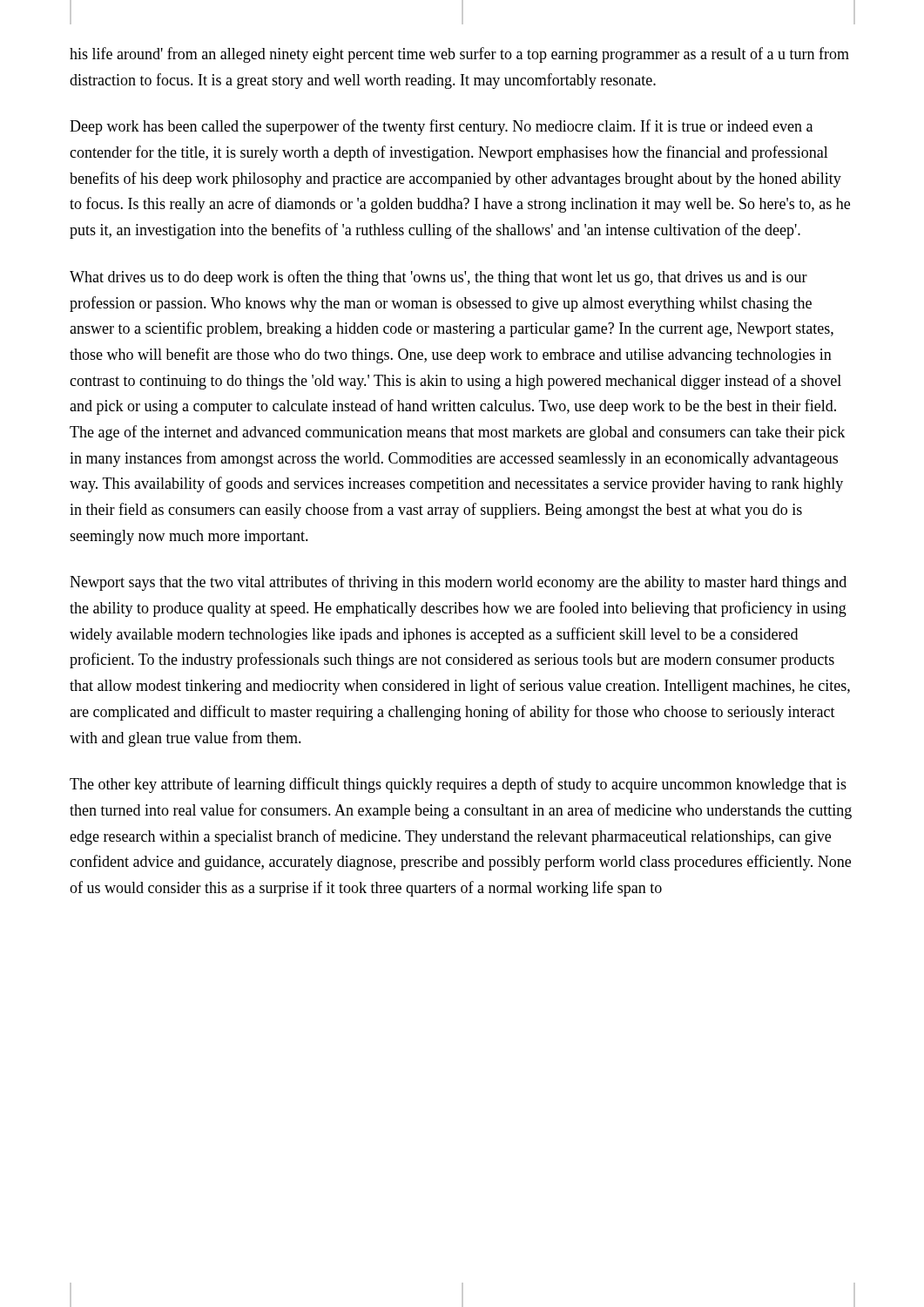This screenshot has height=1307, width=924.
Task: Where is the passage that starts "his life around' from"?
Action: pyautogui.click(x=462, y=68)
